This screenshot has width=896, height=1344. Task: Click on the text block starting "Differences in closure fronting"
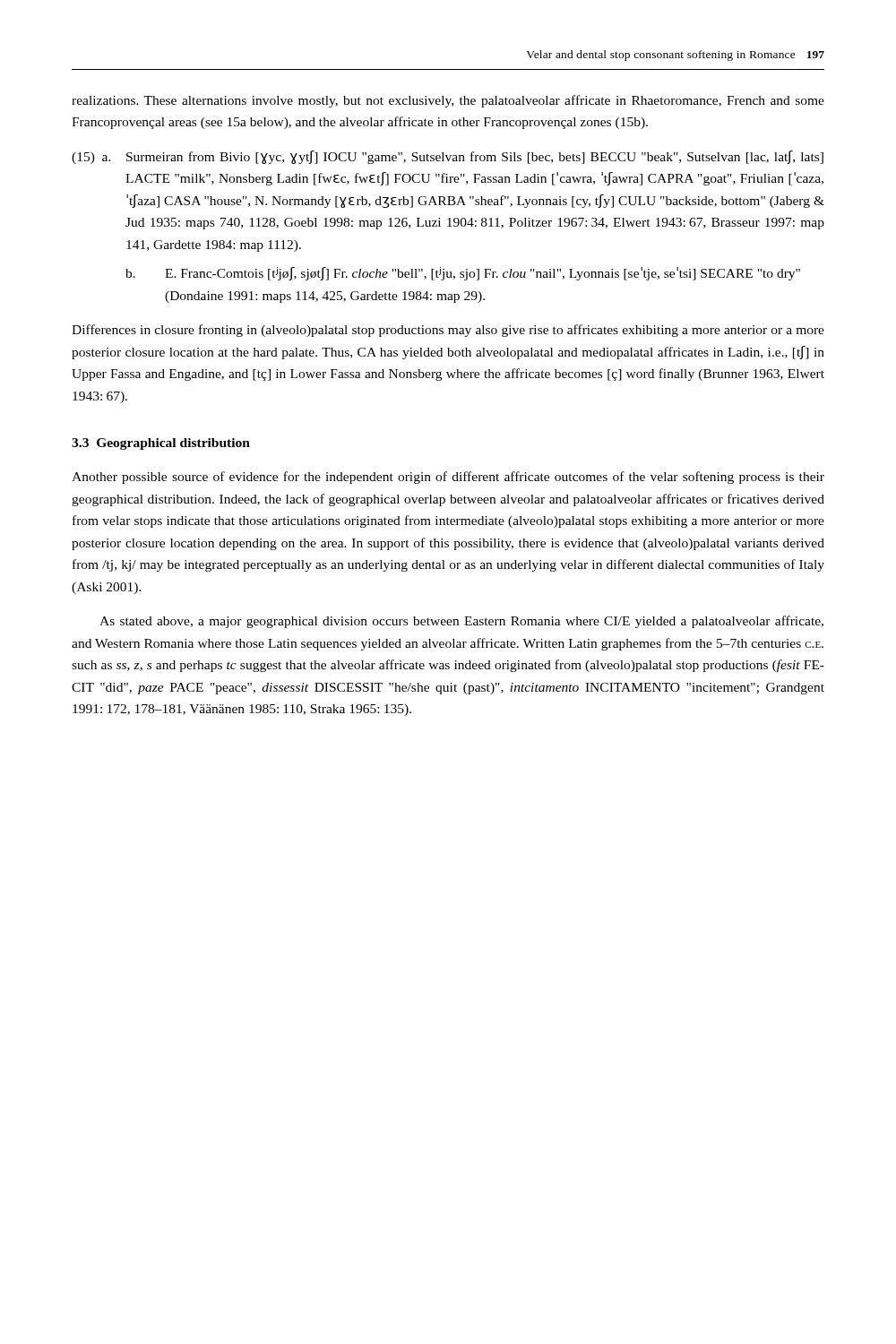(448, 363)
